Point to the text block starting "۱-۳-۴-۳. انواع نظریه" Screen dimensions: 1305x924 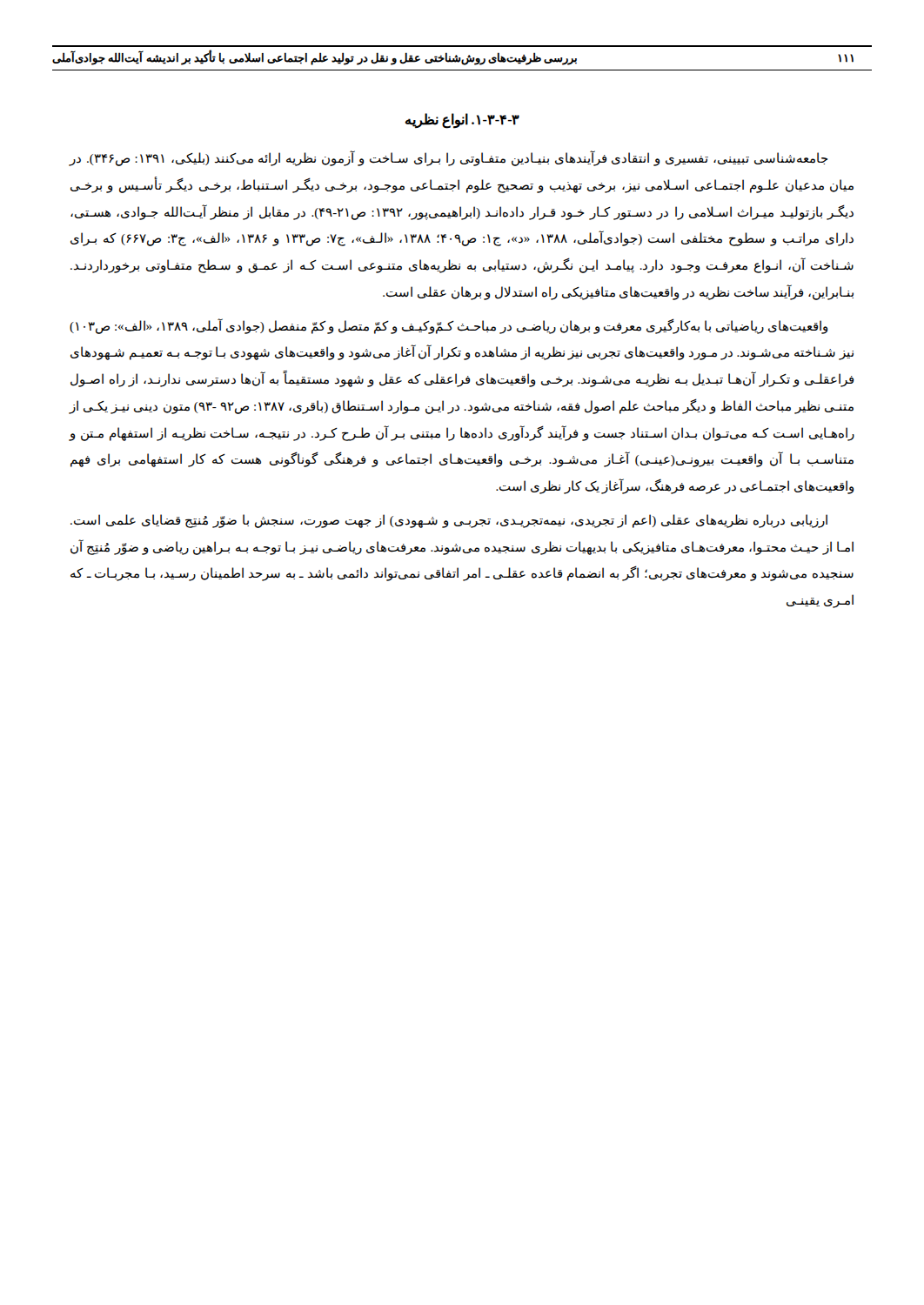tap(462, 120)
